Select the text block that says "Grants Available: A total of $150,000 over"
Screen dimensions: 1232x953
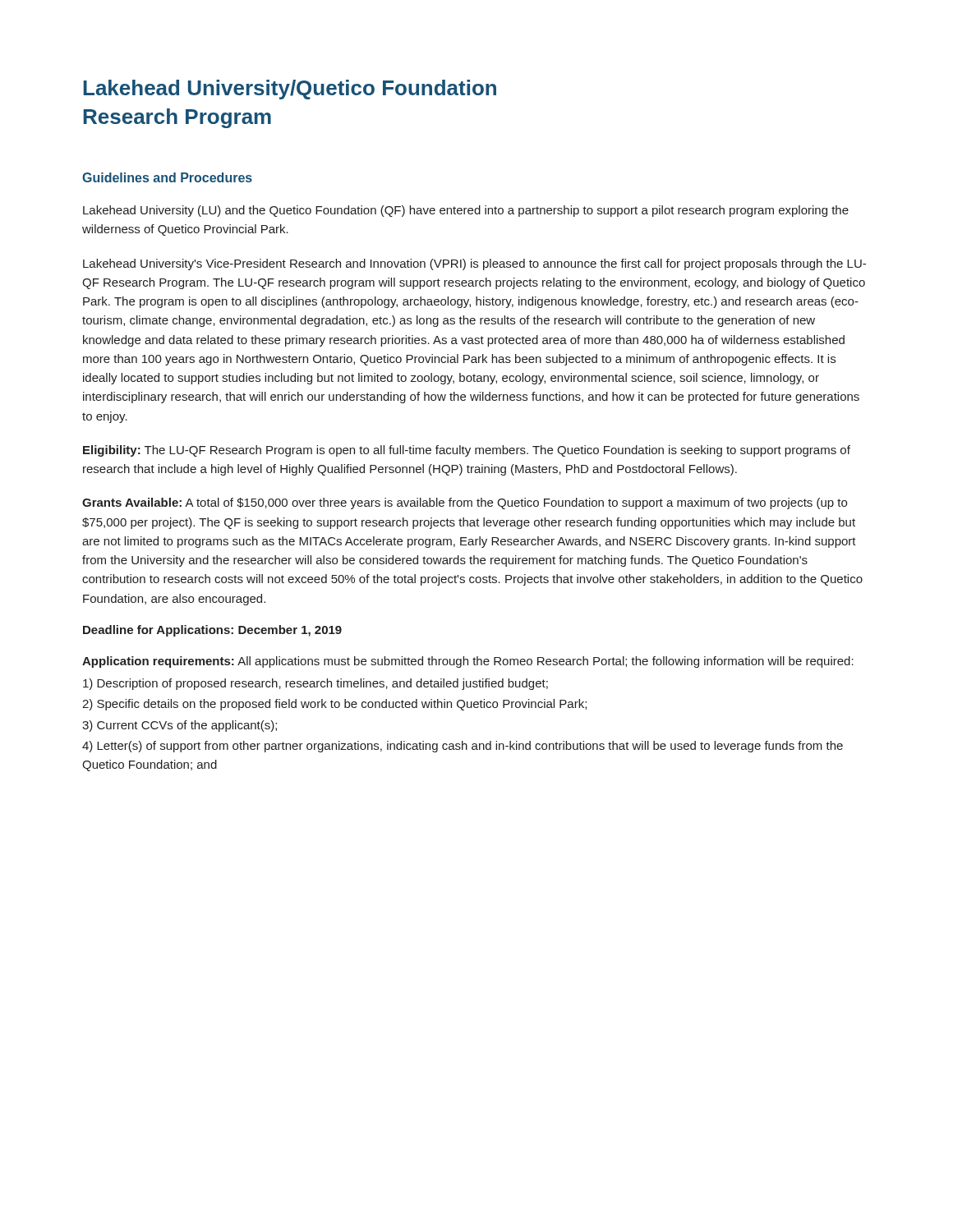472,550
